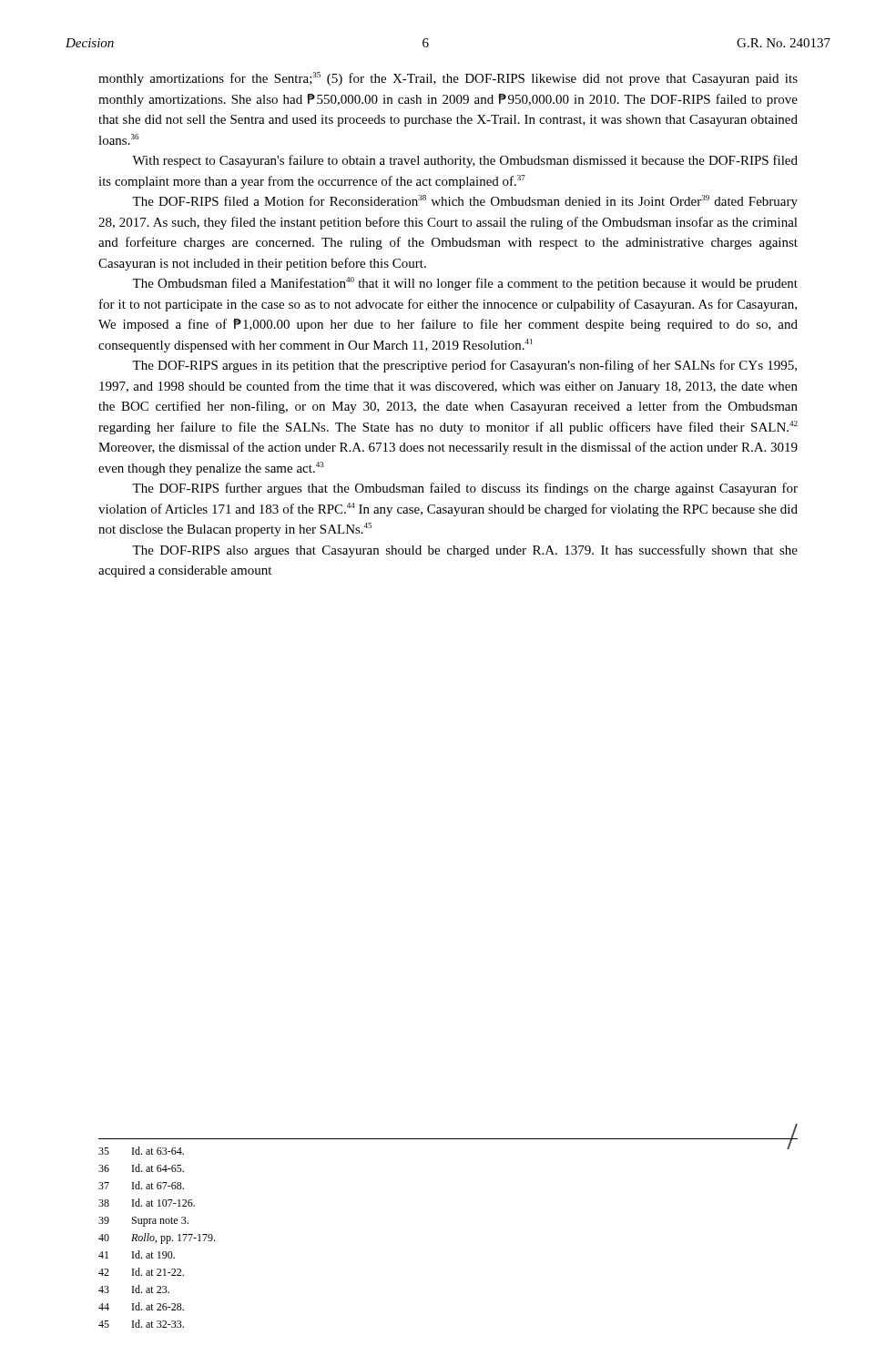Screen dimensions: 1366x896
Task: Navigate to the element starting "monthly amortizations for the Sentra;35 (5) for the"
Action: 448,109
